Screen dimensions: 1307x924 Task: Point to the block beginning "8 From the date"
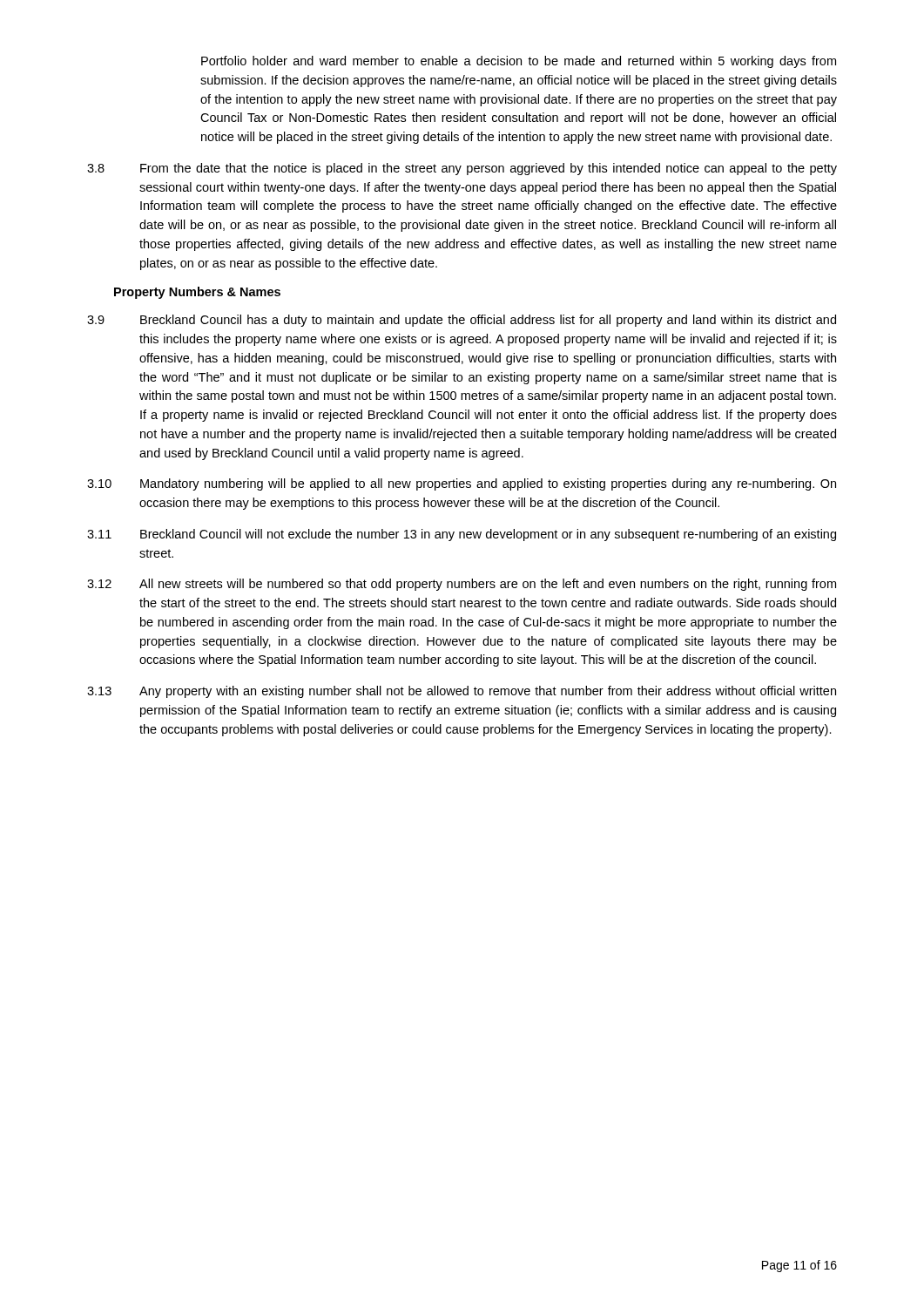[x=462, y=216]
